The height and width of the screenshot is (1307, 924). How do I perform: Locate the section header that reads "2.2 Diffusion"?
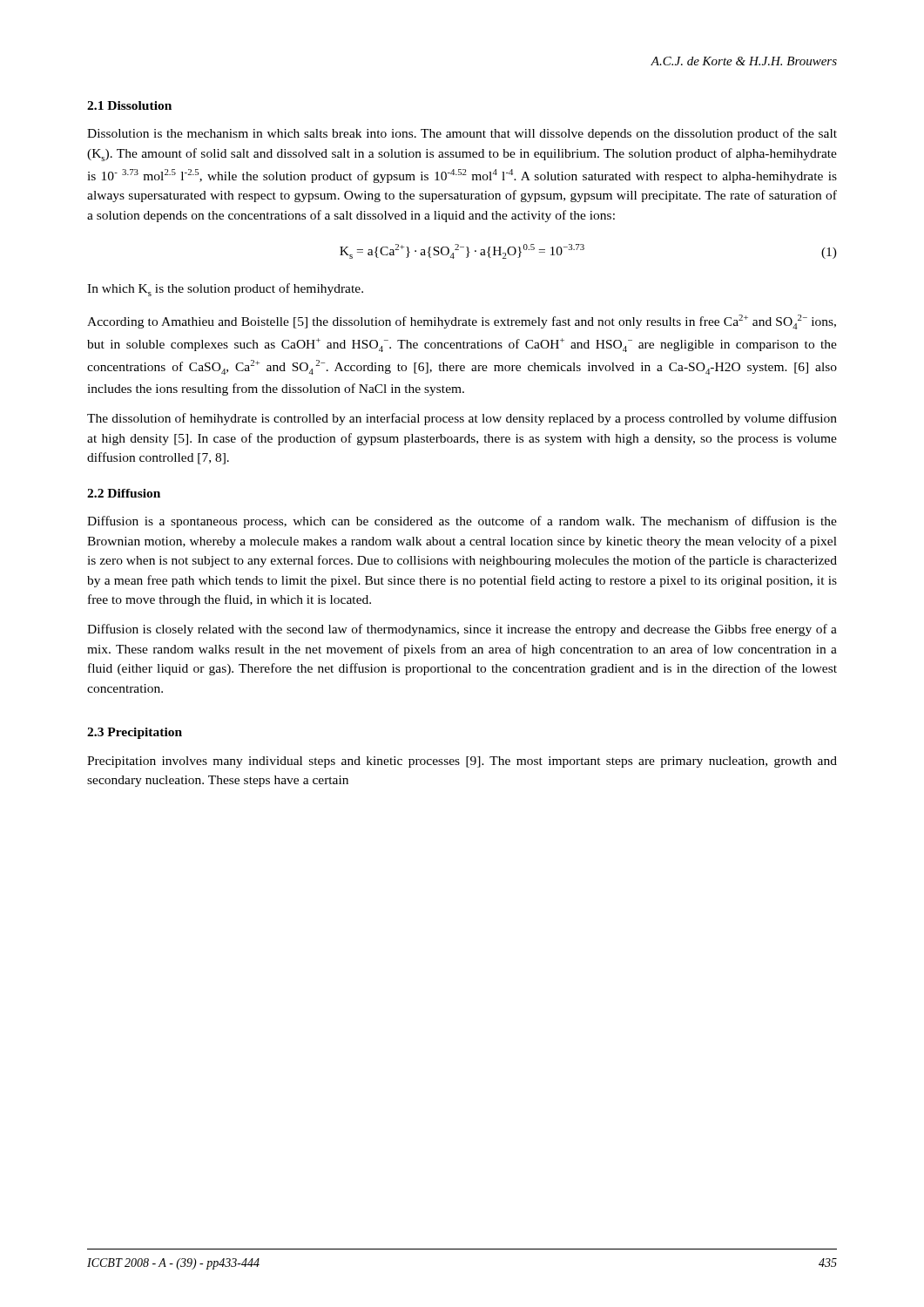[x=124, y=492]
